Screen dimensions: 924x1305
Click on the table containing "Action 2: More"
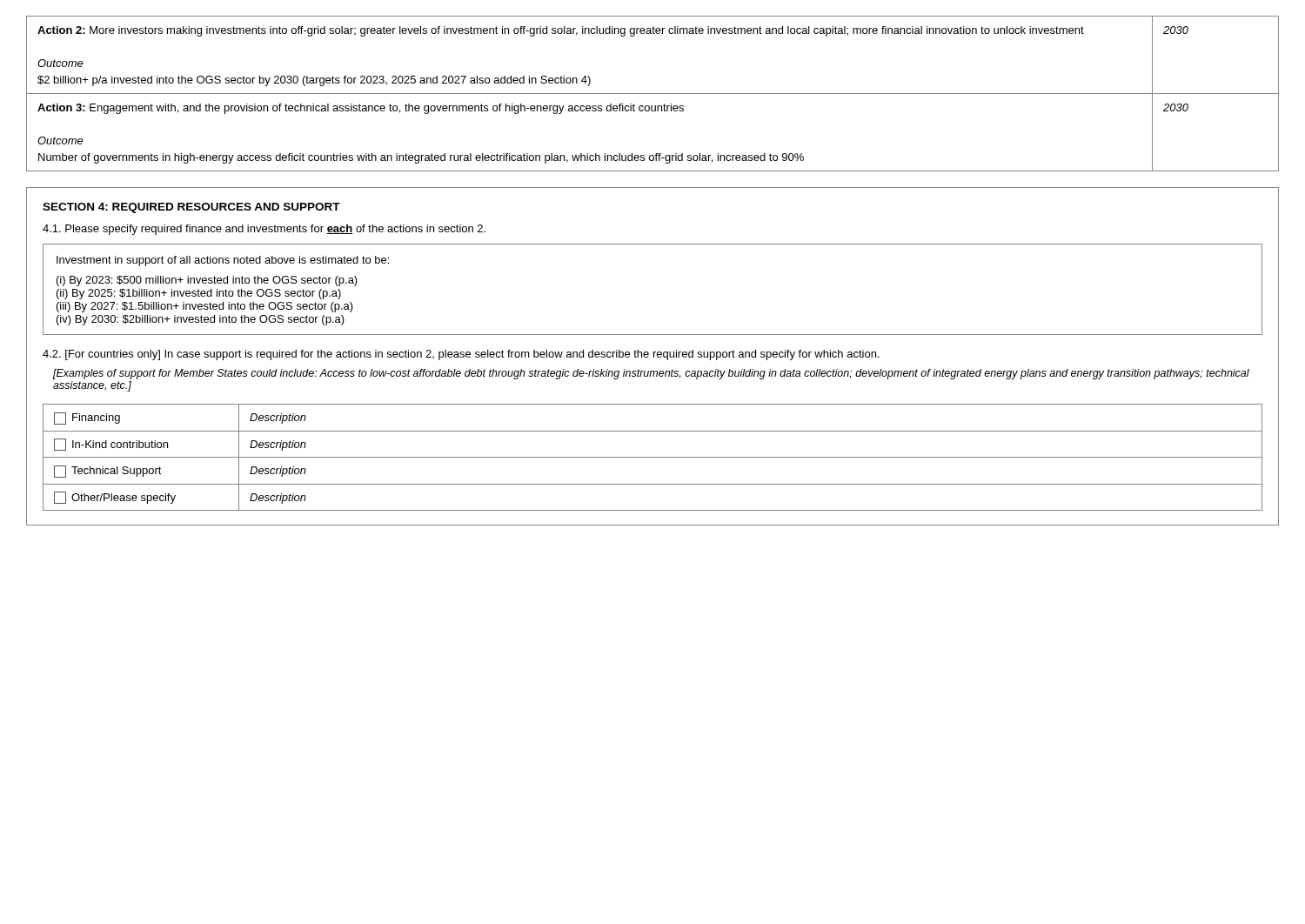tap(652, 94)
